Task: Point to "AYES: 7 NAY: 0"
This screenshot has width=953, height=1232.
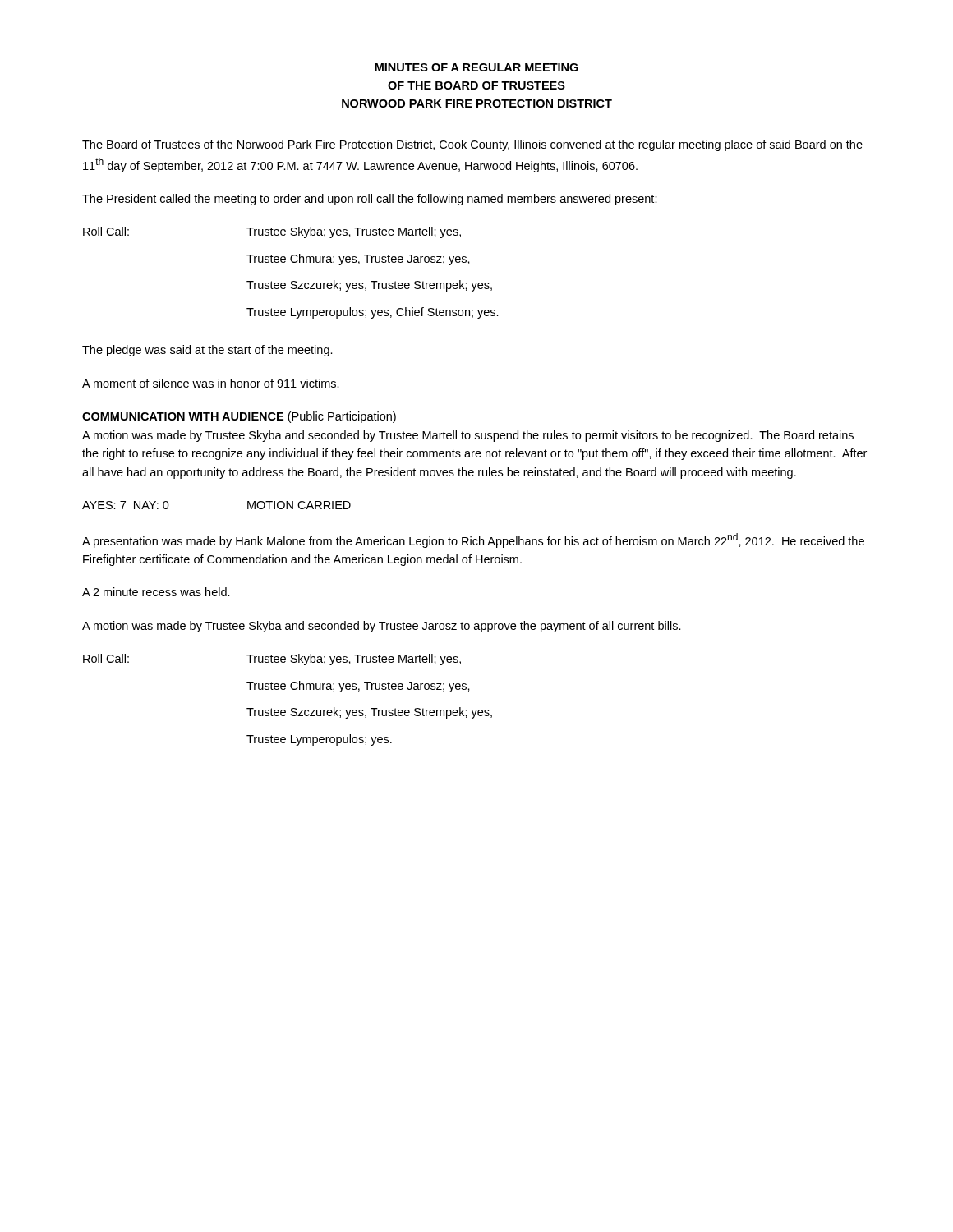Action: [x=126, y=505]
